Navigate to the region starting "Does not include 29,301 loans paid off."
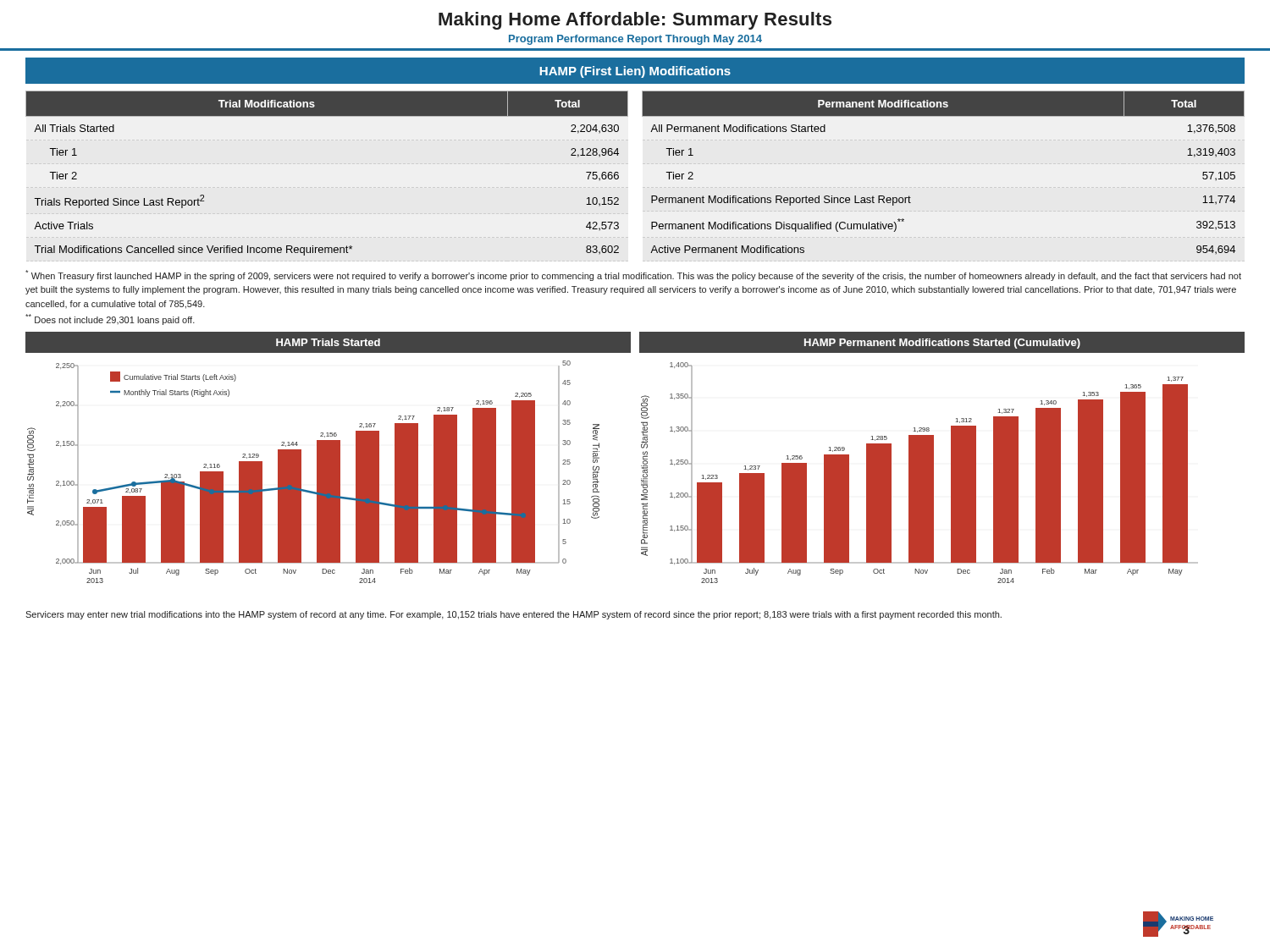Viewport: 1270px width, 952px height. point(110,319)
